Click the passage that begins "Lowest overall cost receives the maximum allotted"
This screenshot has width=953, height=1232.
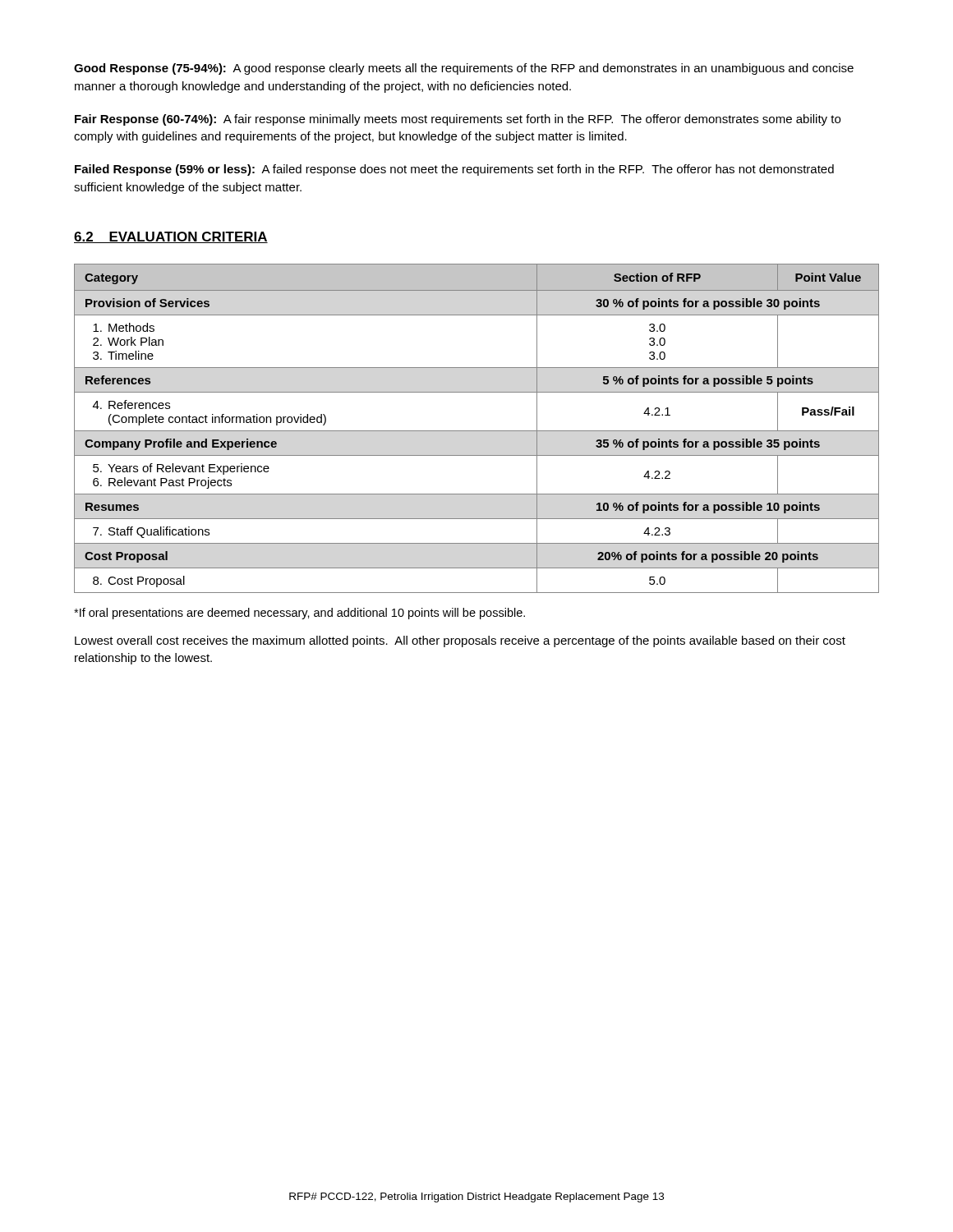point(460,649)
